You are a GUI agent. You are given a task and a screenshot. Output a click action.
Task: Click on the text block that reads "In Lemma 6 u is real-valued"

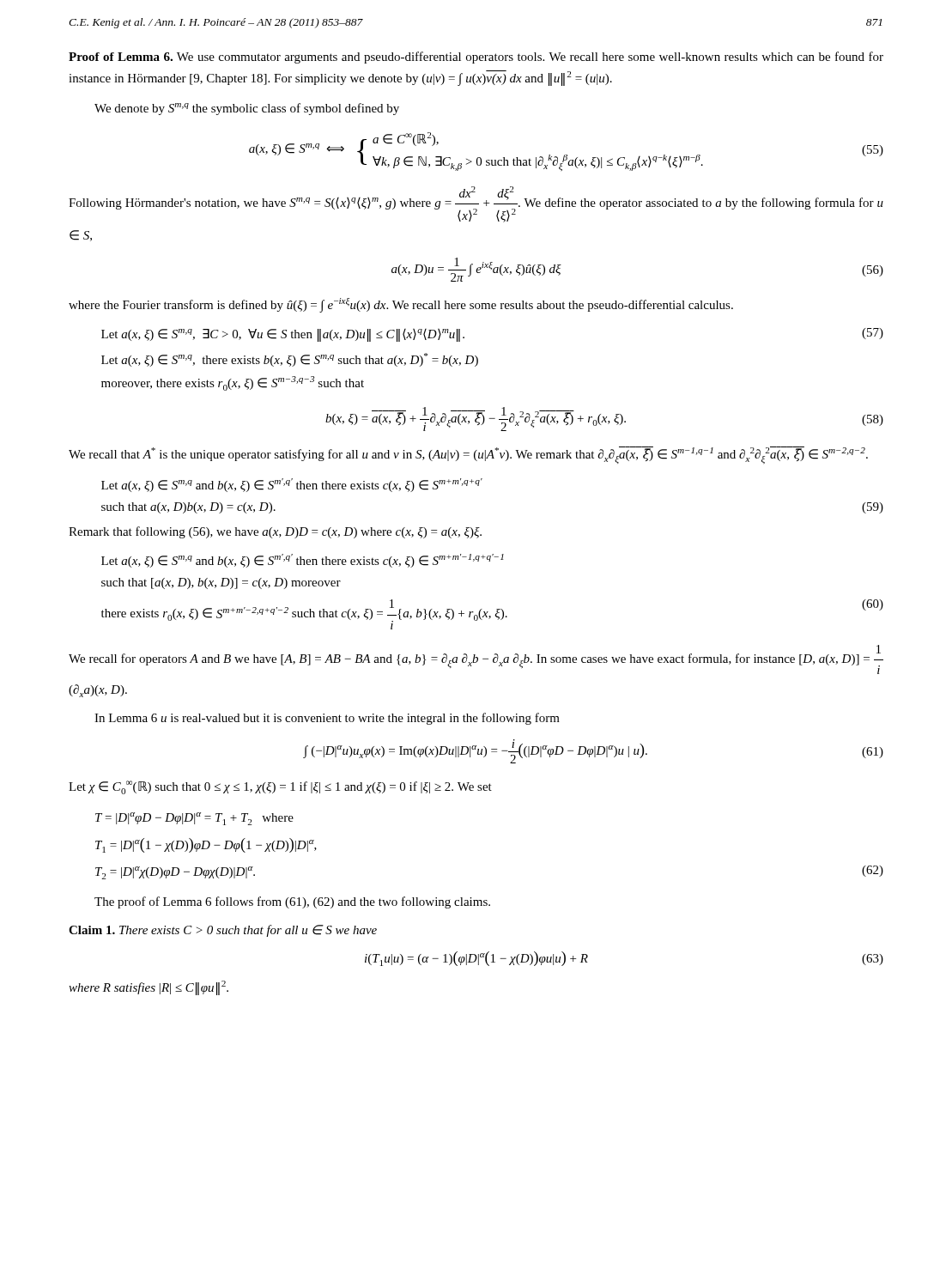[476, 718]
